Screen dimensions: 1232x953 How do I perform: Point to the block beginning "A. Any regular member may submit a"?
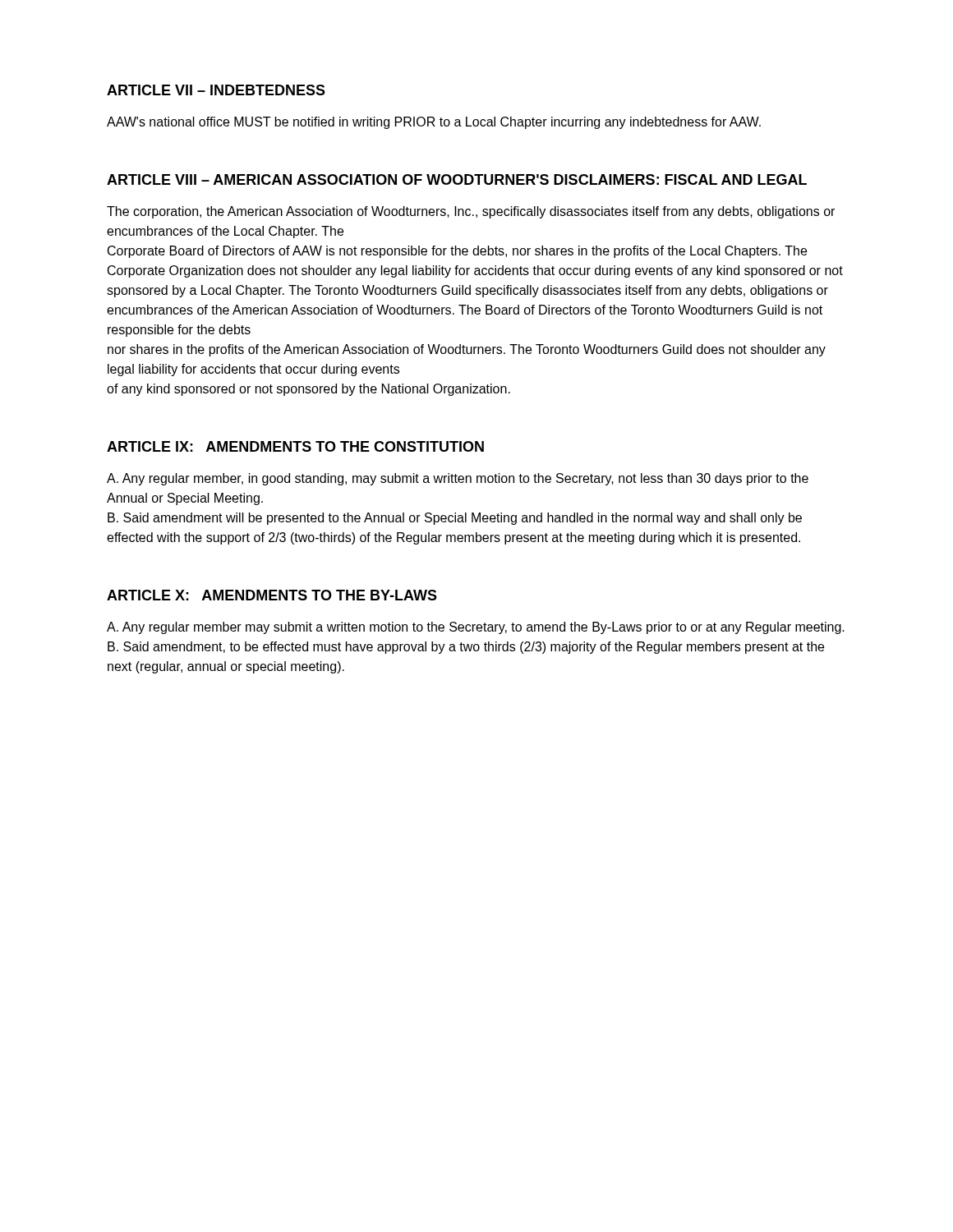point(476,647)
